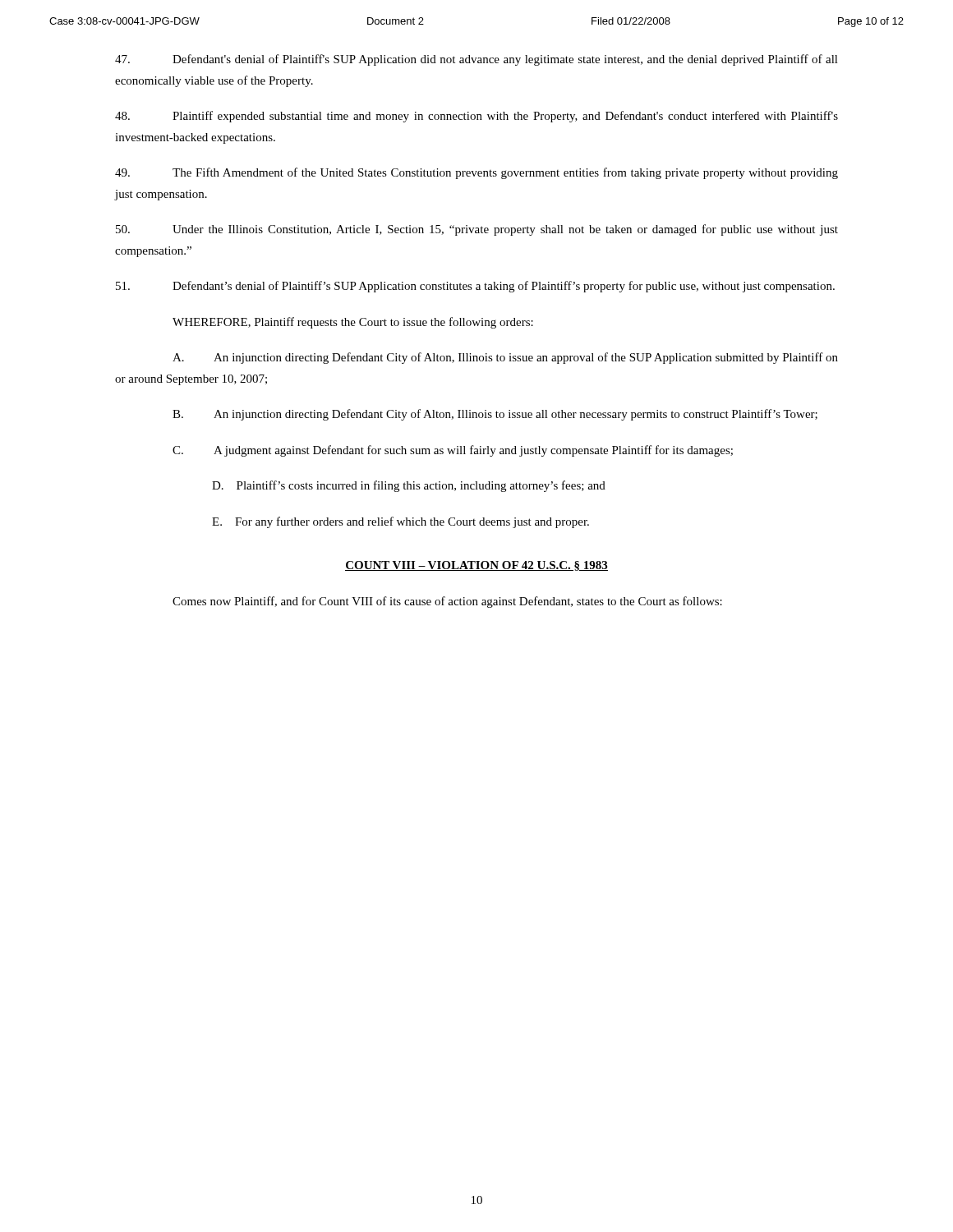The image size is (953, 1232).
Task: Find the block on this page that starts "E. For any further"
Action: tap(401, 521)
